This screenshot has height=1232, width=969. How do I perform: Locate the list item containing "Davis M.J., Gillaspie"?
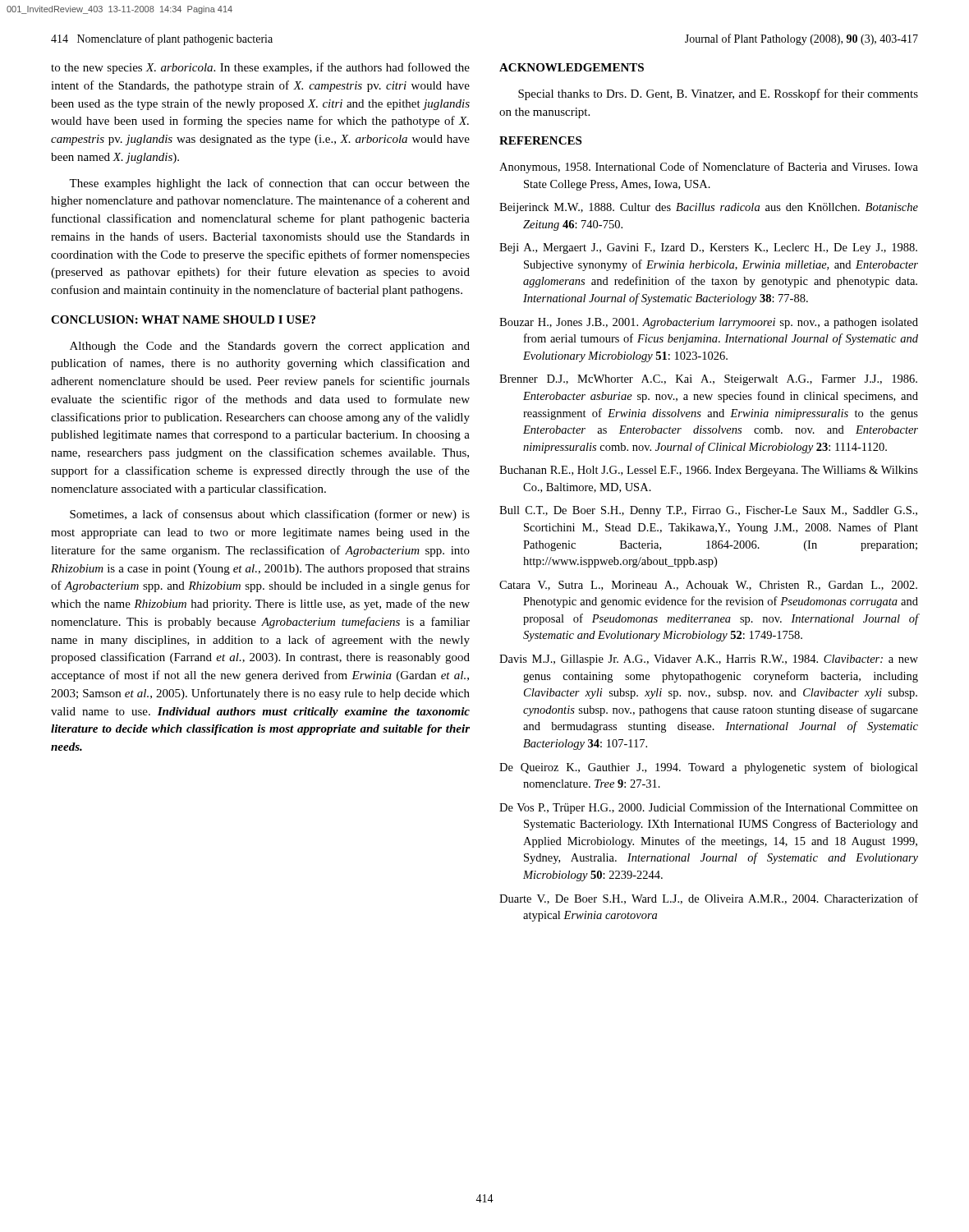pos(709,701)
